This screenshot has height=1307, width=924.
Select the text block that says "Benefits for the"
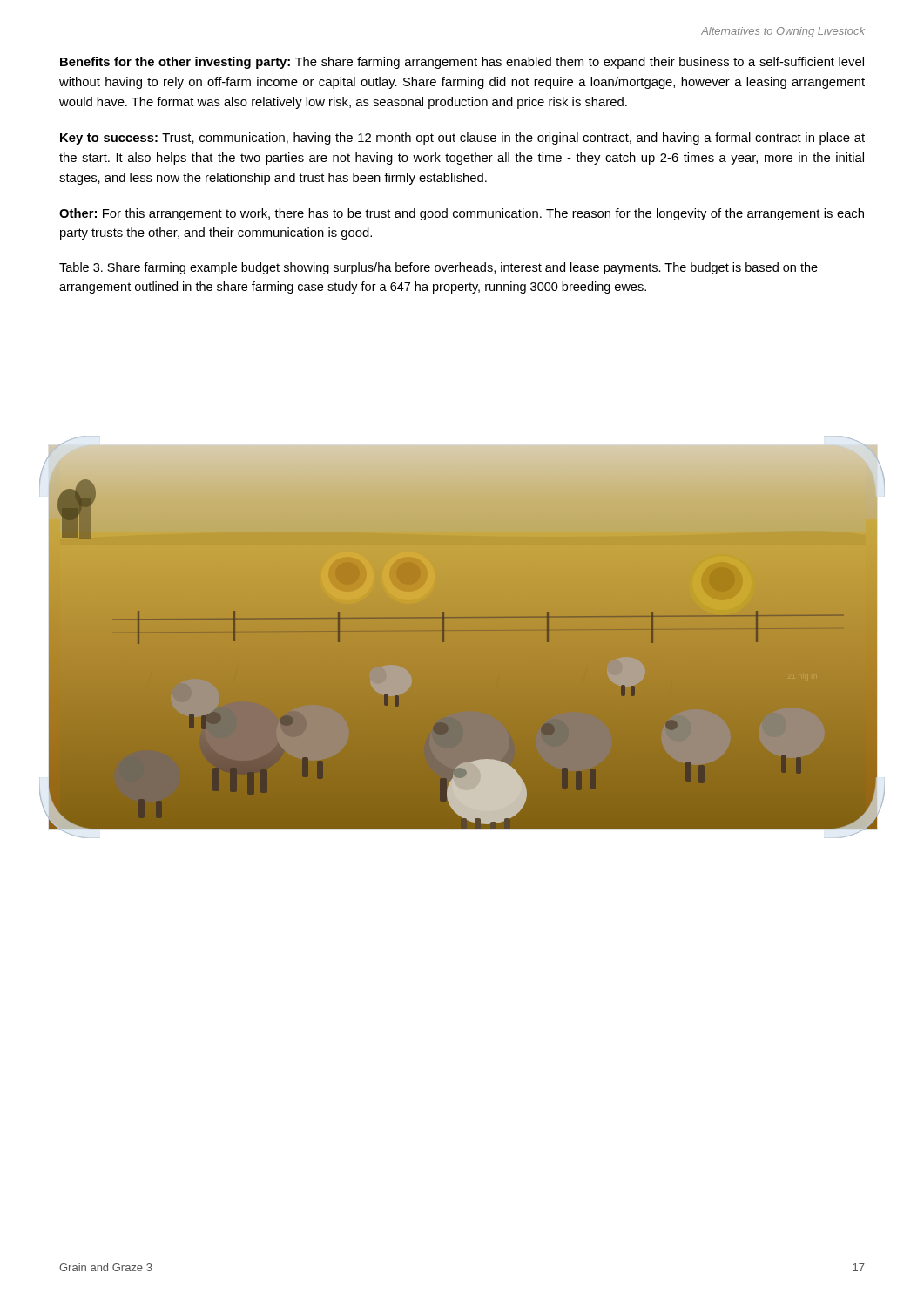pos(462,82)
